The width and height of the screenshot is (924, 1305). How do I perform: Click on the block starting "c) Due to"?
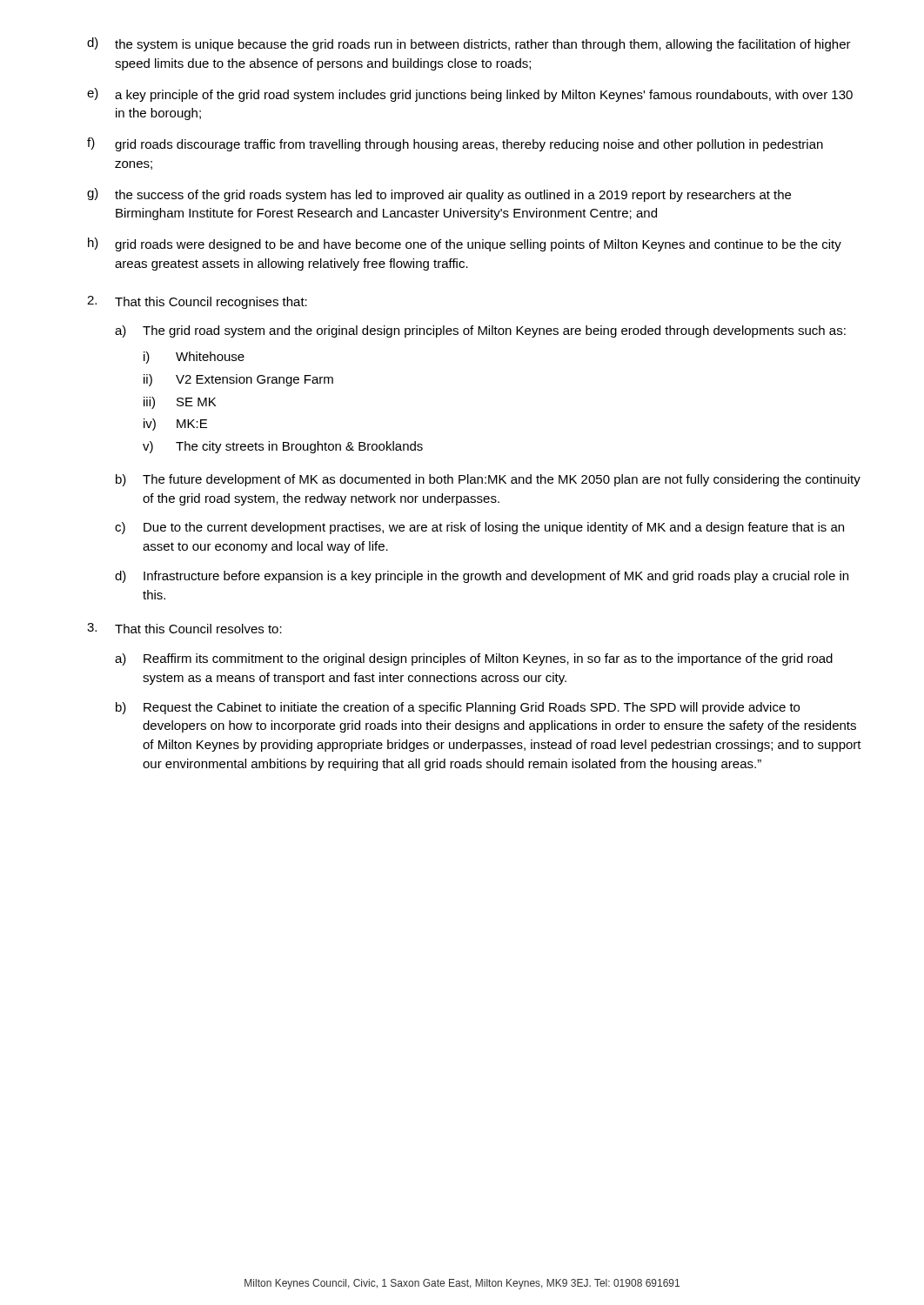(x=489, y=537)
